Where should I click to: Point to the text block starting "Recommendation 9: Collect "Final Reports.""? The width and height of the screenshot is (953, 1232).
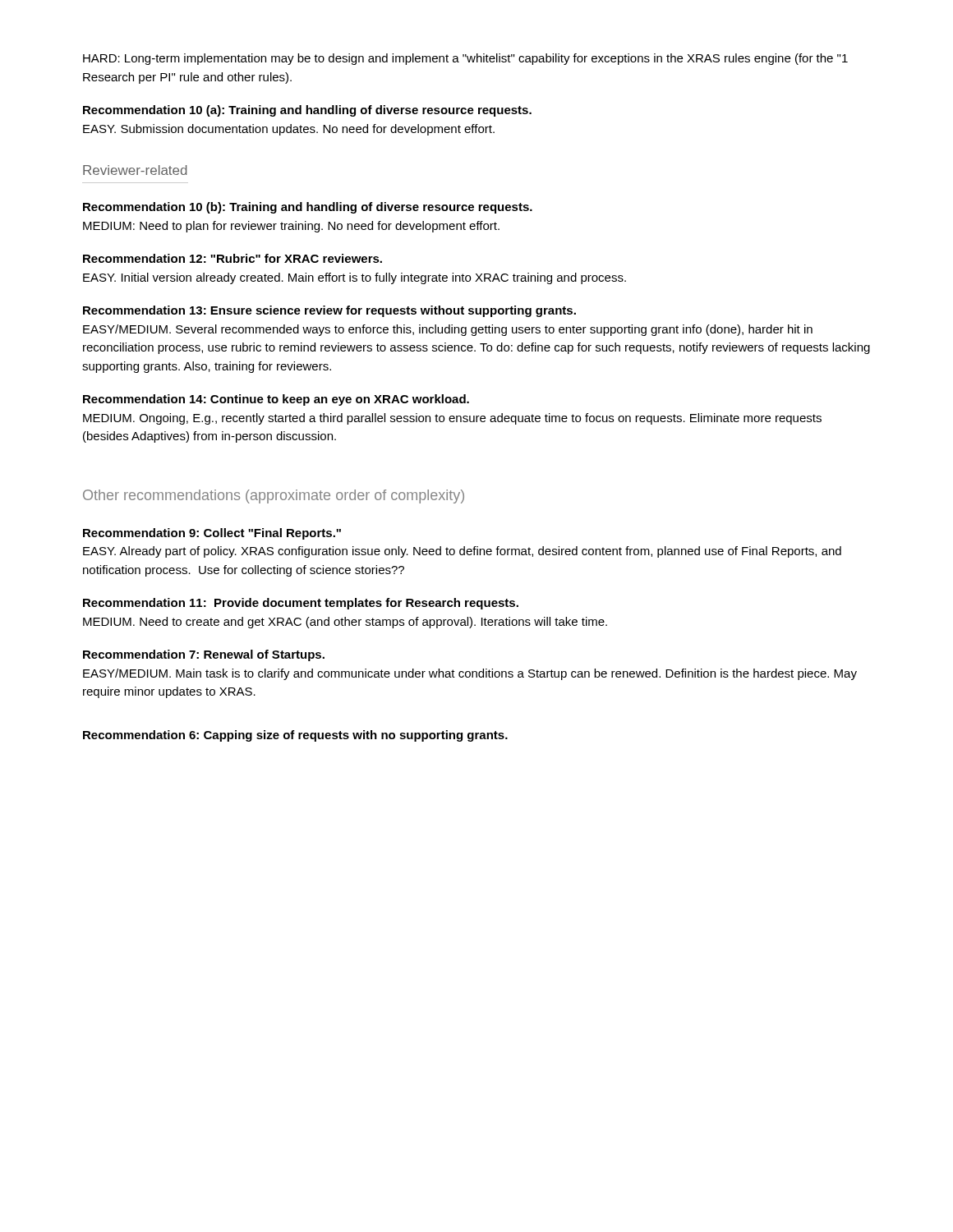(x=462, y=551)
